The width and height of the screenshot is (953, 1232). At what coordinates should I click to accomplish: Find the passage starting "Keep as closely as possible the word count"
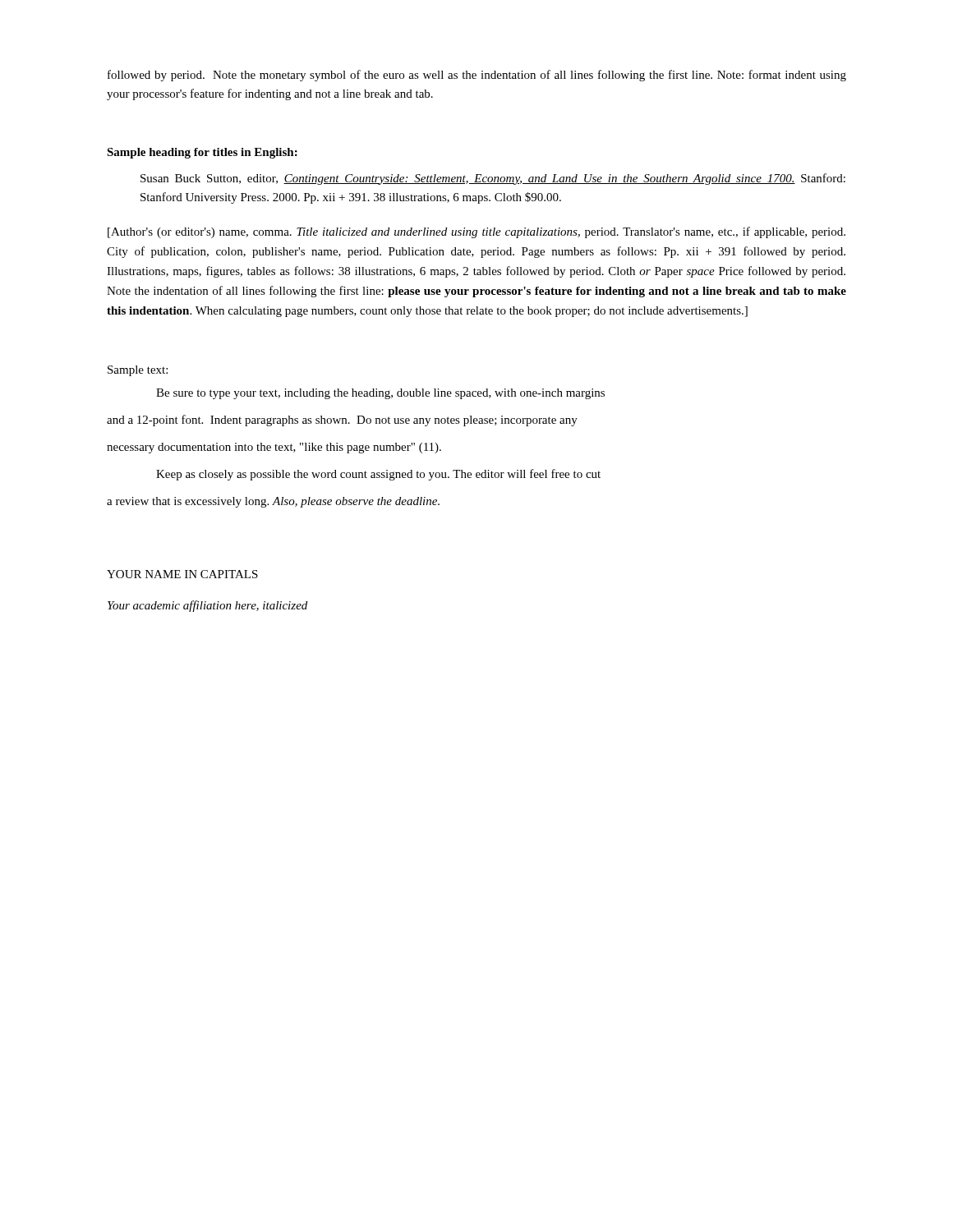click(x=378, y=474)
